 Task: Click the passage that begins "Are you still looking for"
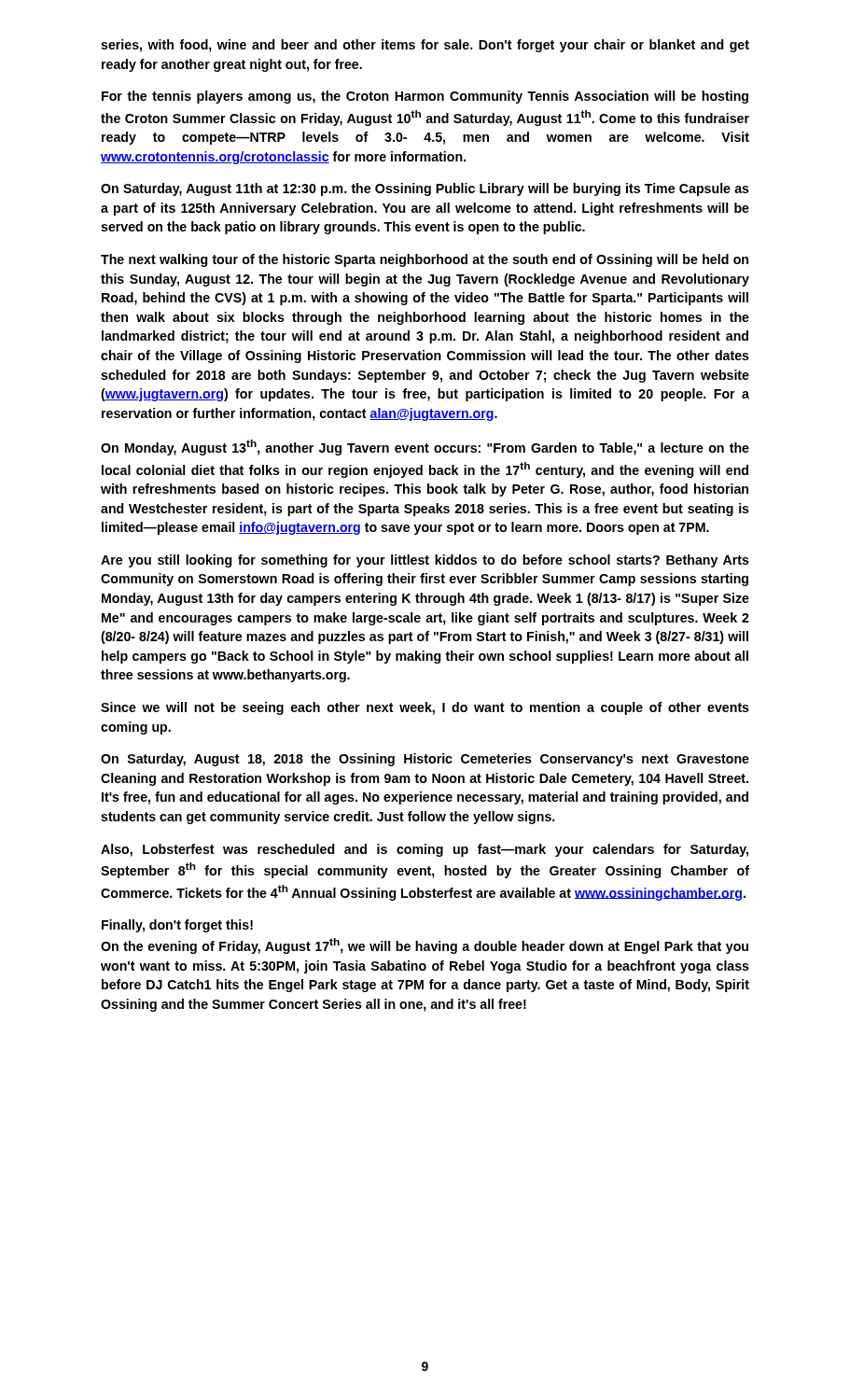(x=425, y=618)
